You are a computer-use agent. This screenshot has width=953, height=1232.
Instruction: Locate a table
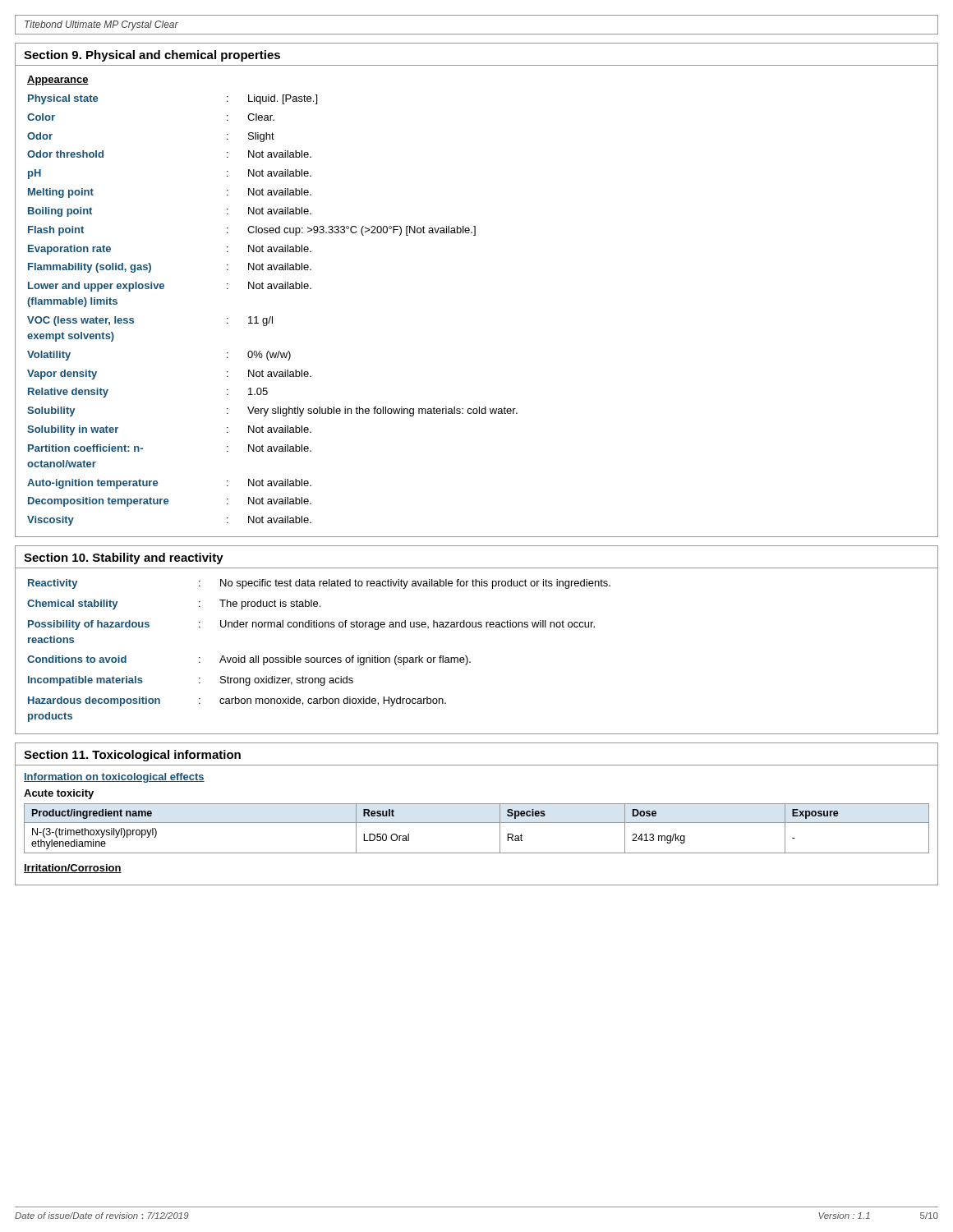[476, 828]
